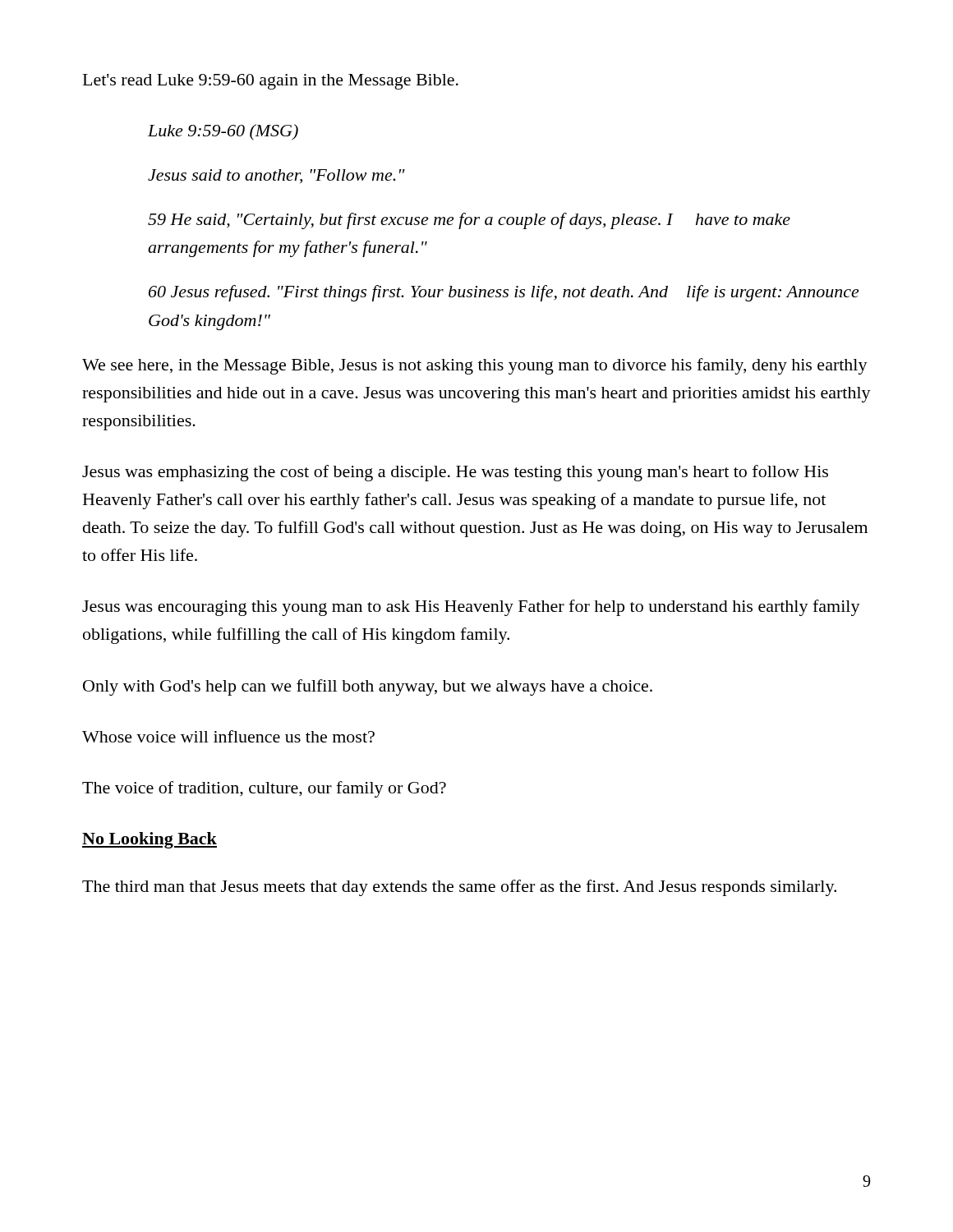
Task: Navigate to the passage starting "Jesus said to another, "Follow"
Action: pyautogui.click(x=276, y=175)
